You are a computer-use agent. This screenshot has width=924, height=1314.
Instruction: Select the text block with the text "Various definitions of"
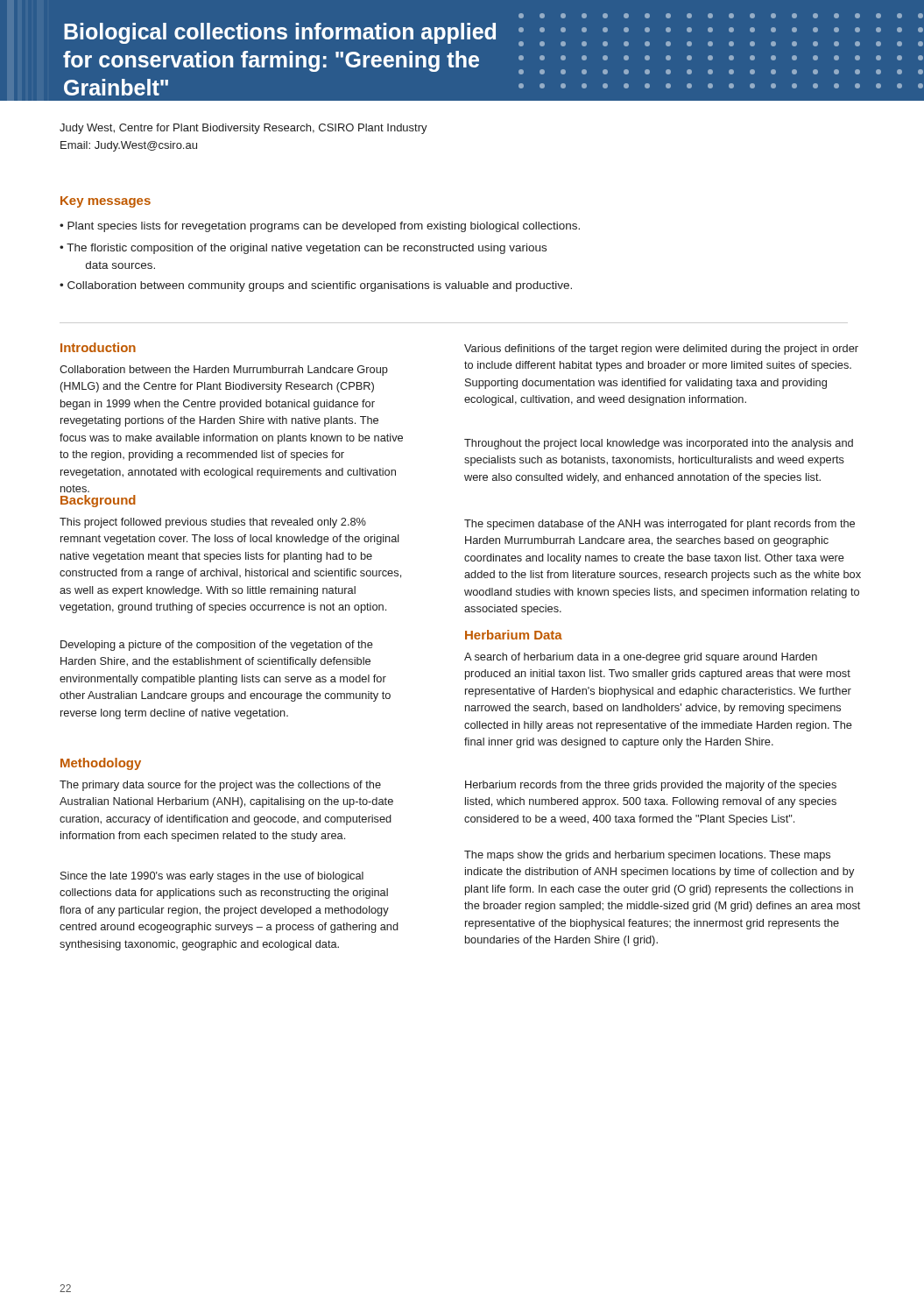(661, 374)
